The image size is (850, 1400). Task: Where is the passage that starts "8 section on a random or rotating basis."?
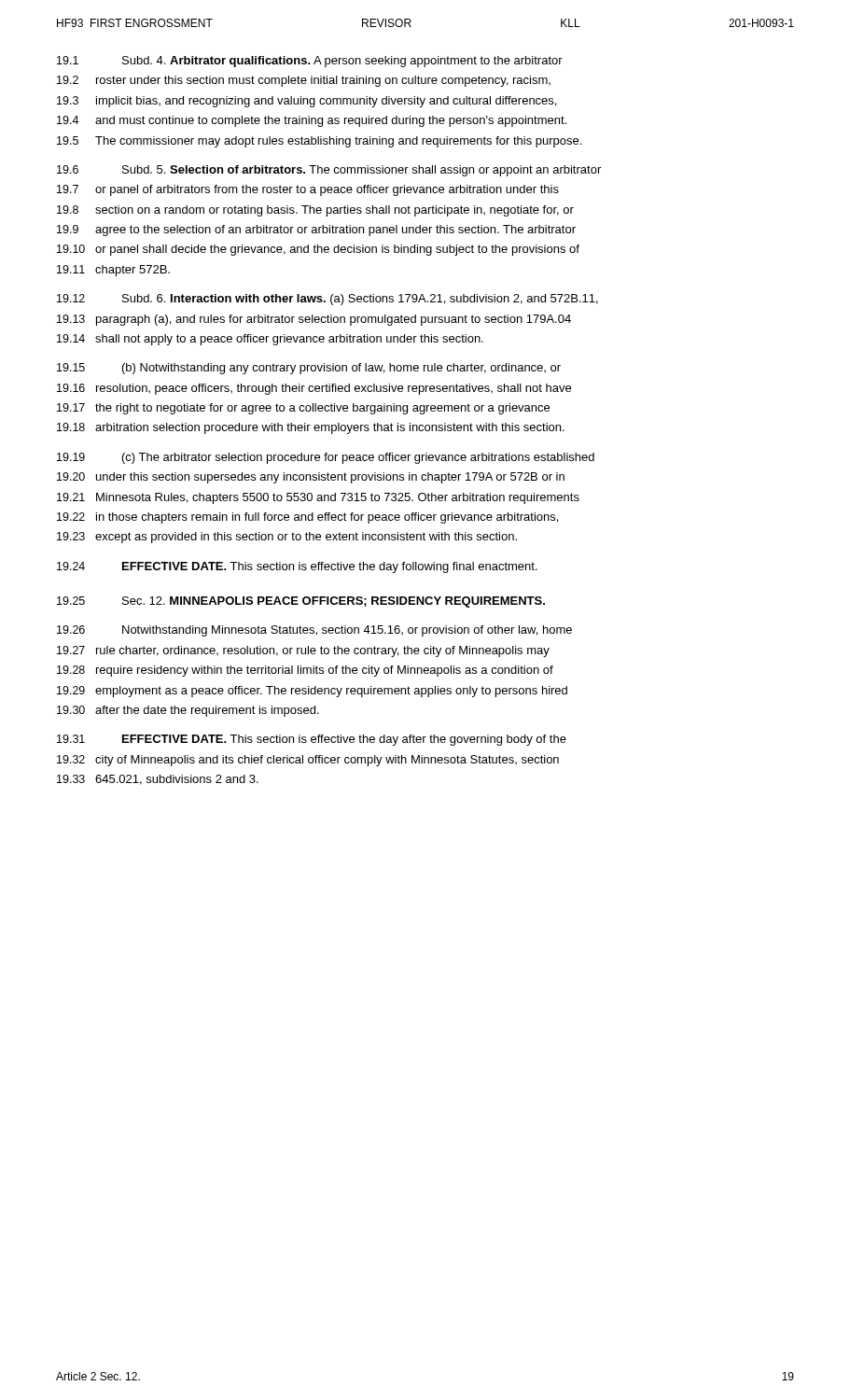pyautogui.click(x=425, y=210)
